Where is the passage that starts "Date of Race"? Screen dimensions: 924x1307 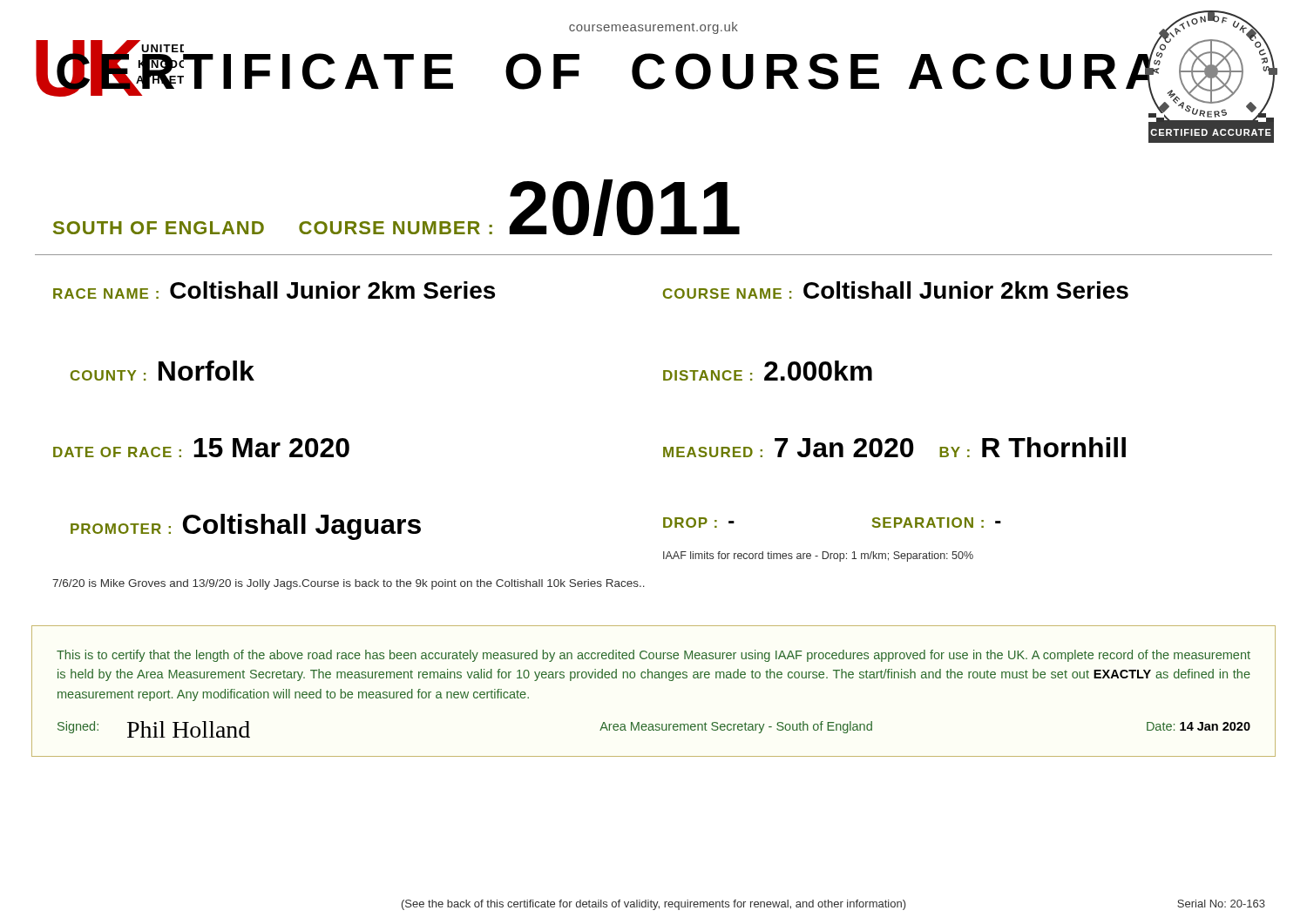coord(201,448)
